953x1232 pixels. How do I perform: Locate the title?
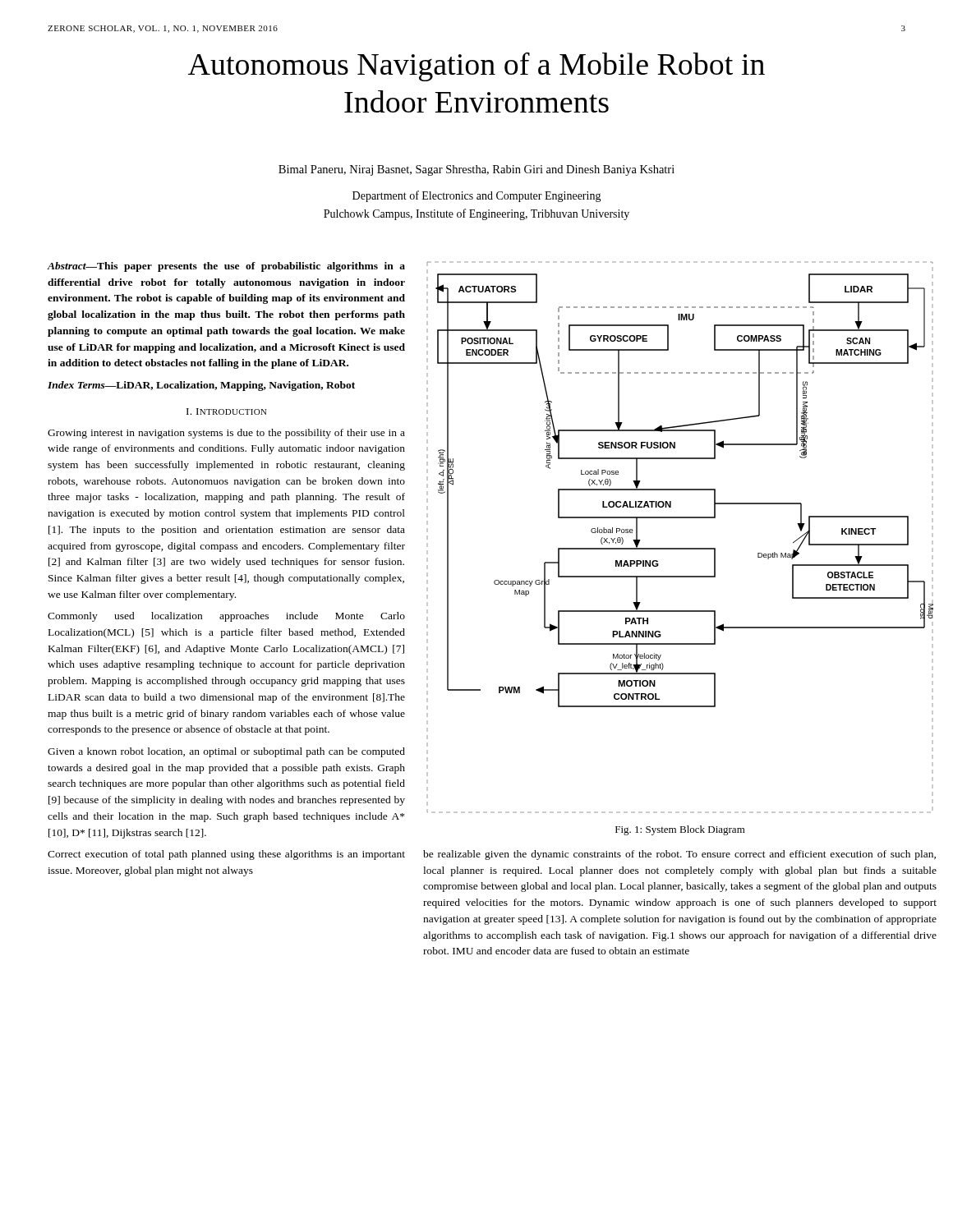pos(476,83)
